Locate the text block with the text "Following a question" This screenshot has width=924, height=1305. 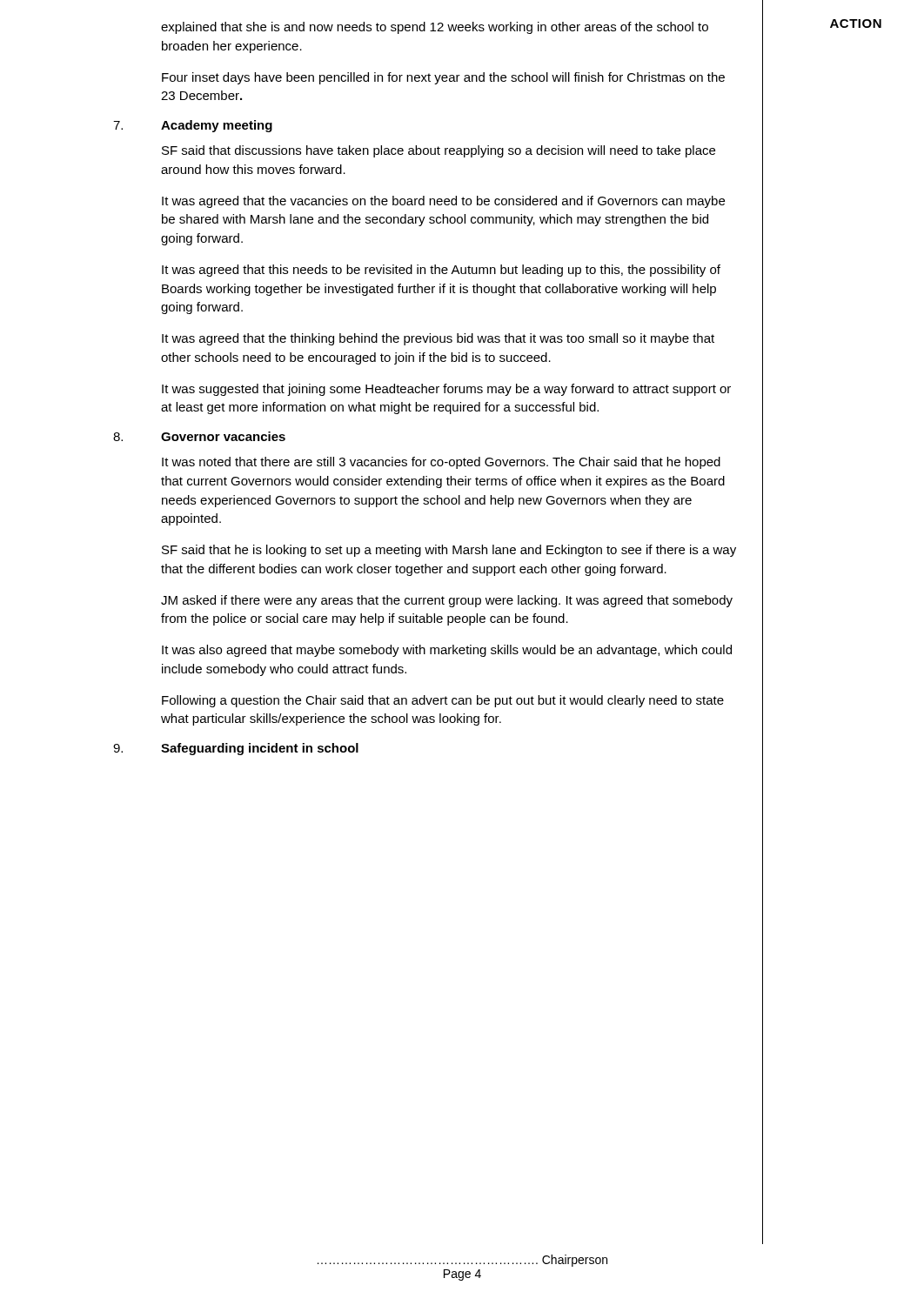click(x=442, y=709)
